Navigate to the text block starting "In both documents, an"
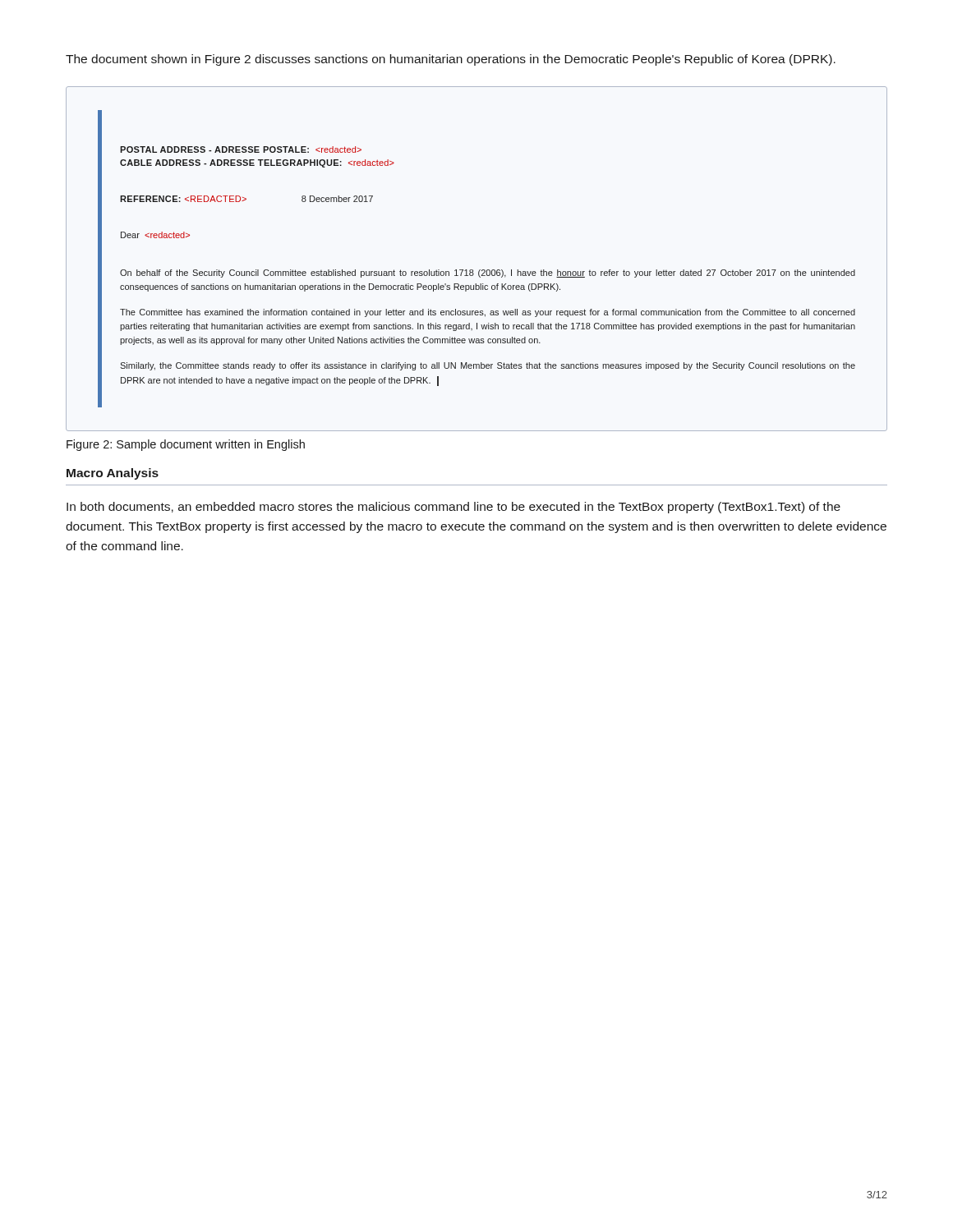Viewport: 953px width, 1232px height. coord(476,526)
